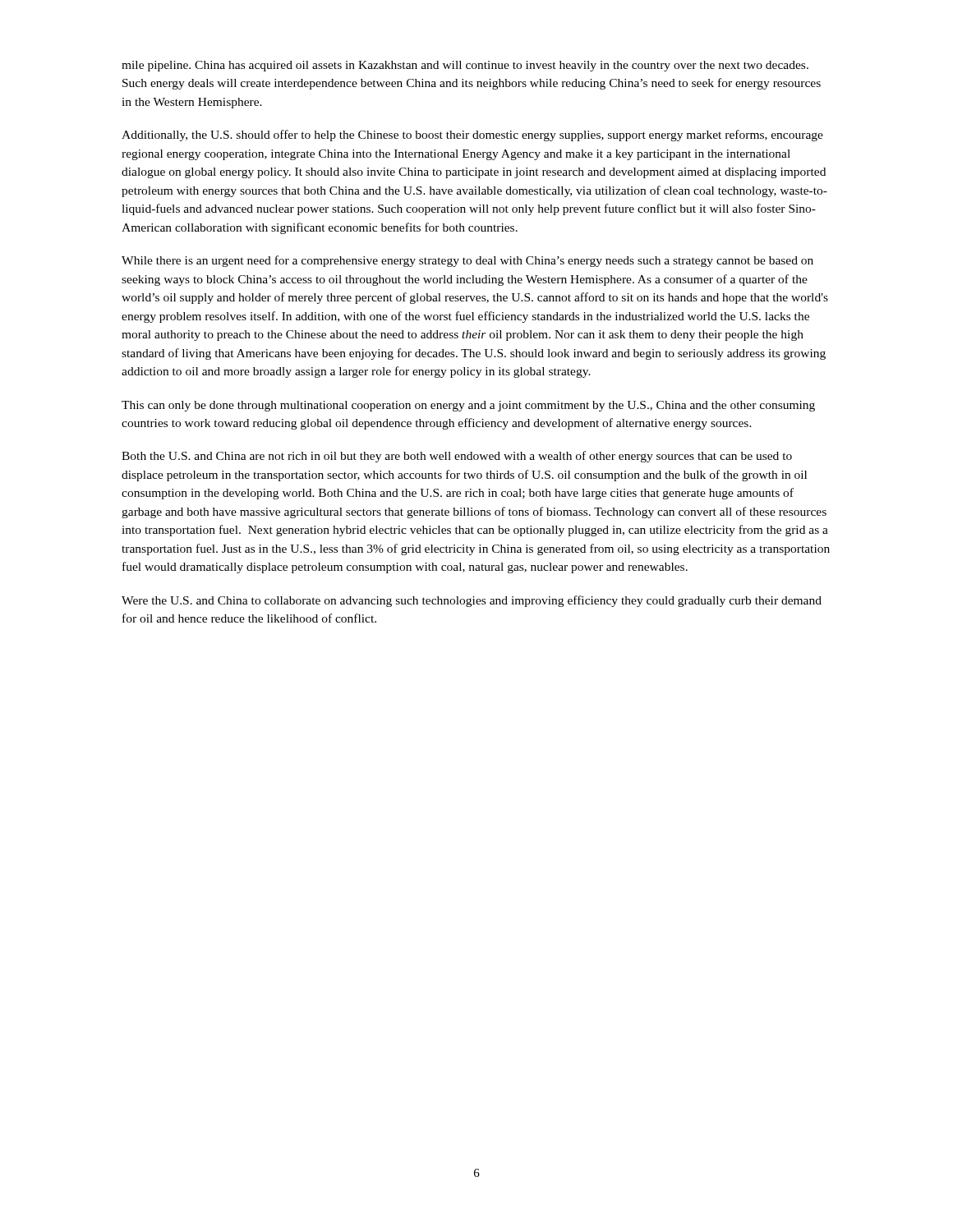Click on the text block with the text "Were the U.S. and China to collaborate on"
The width and height of the screenshot is (953, 1232).
(x=472, y=609)
